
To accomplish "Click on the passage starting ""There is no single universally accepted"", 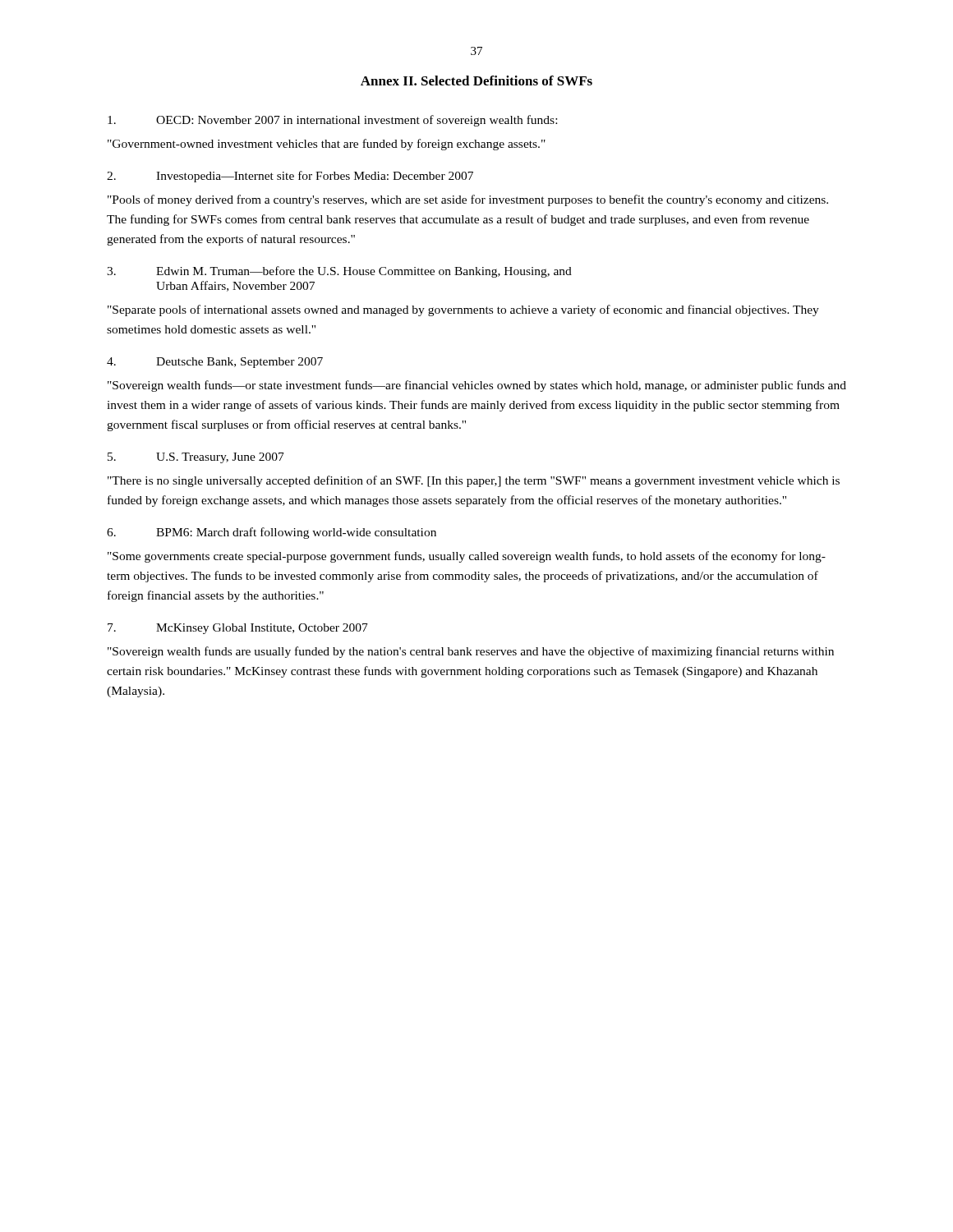I will [473, 490].
